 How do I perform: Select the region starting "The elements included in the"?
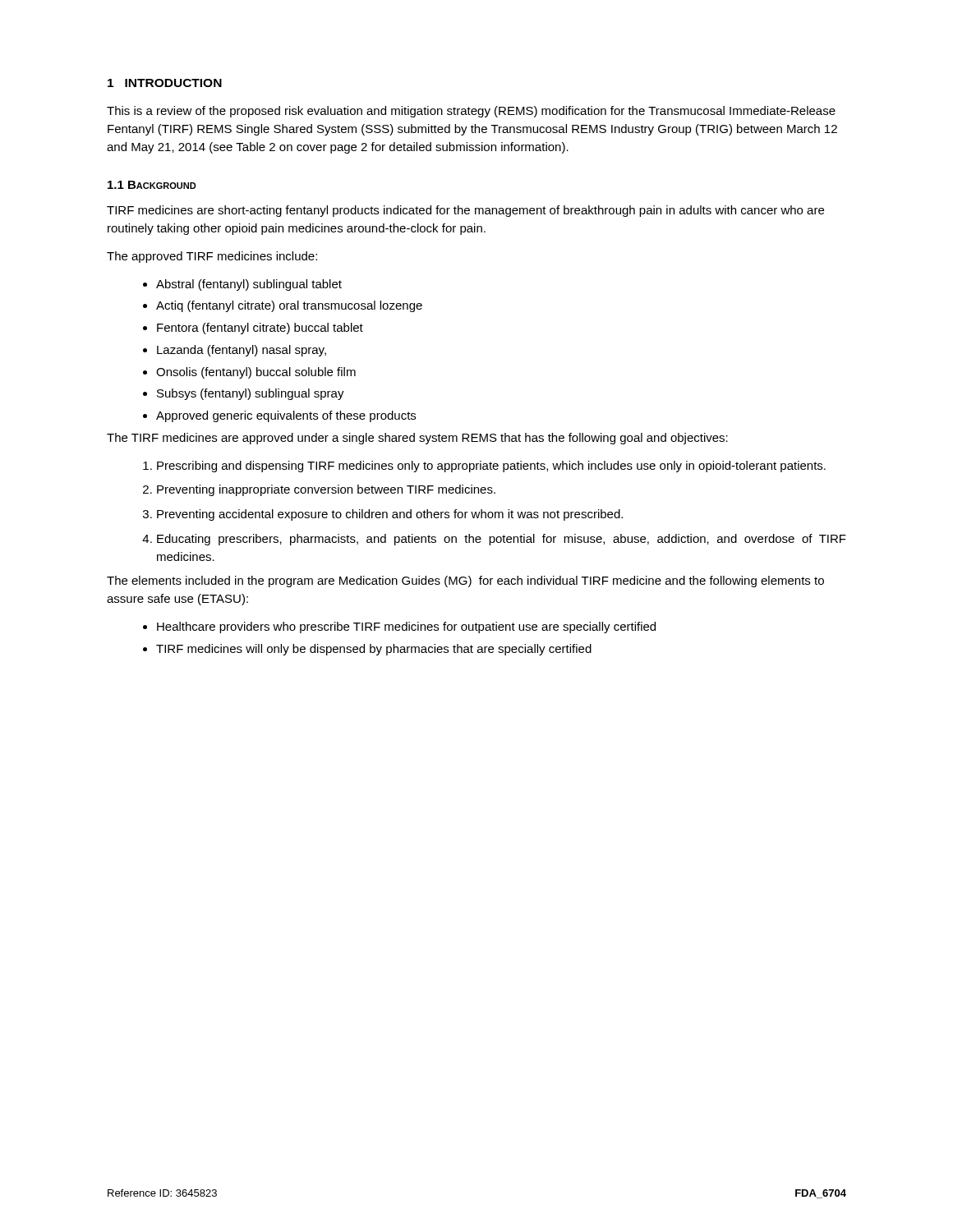click(x=476, y=590)
